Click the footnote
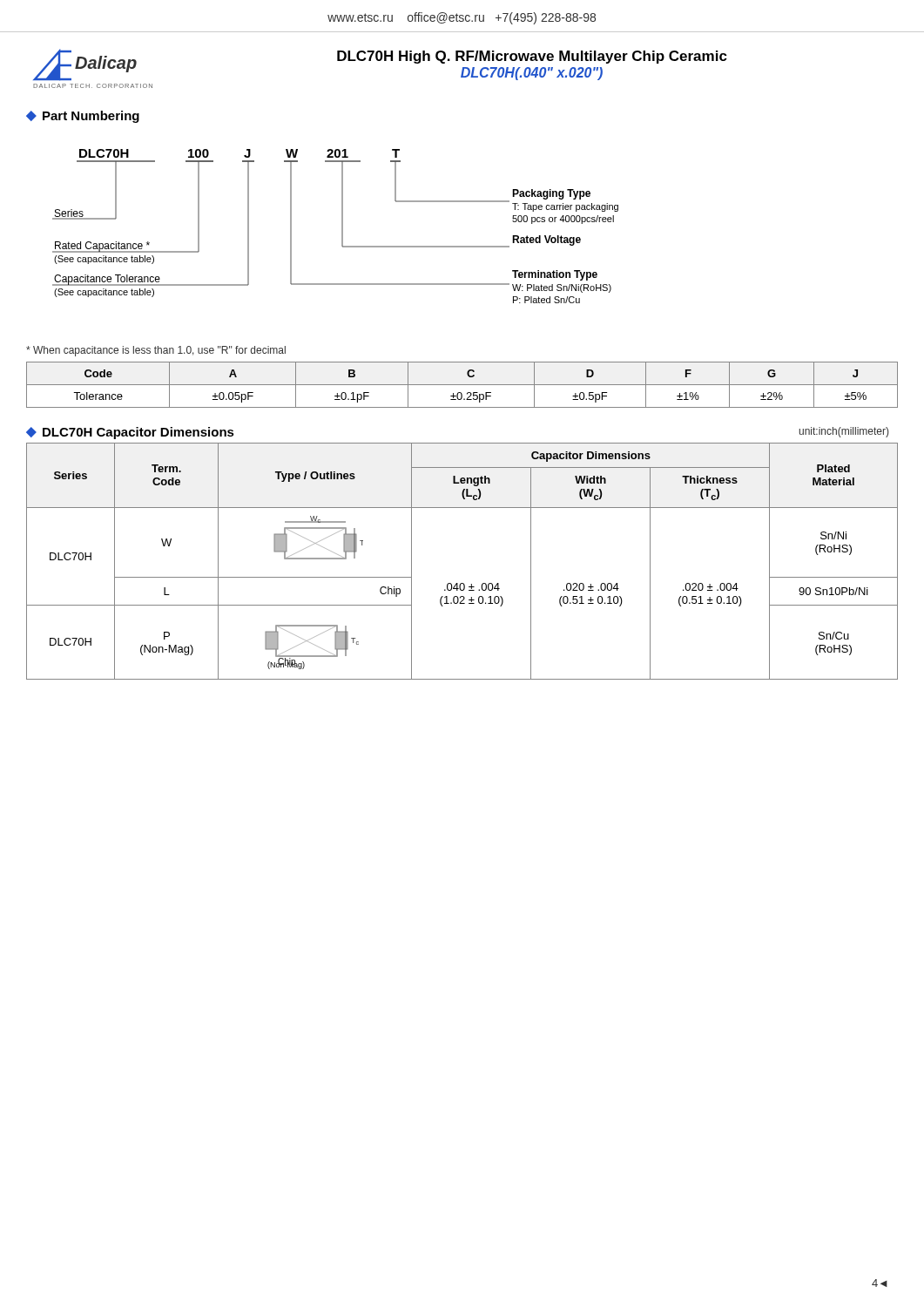 pos(156,350)
